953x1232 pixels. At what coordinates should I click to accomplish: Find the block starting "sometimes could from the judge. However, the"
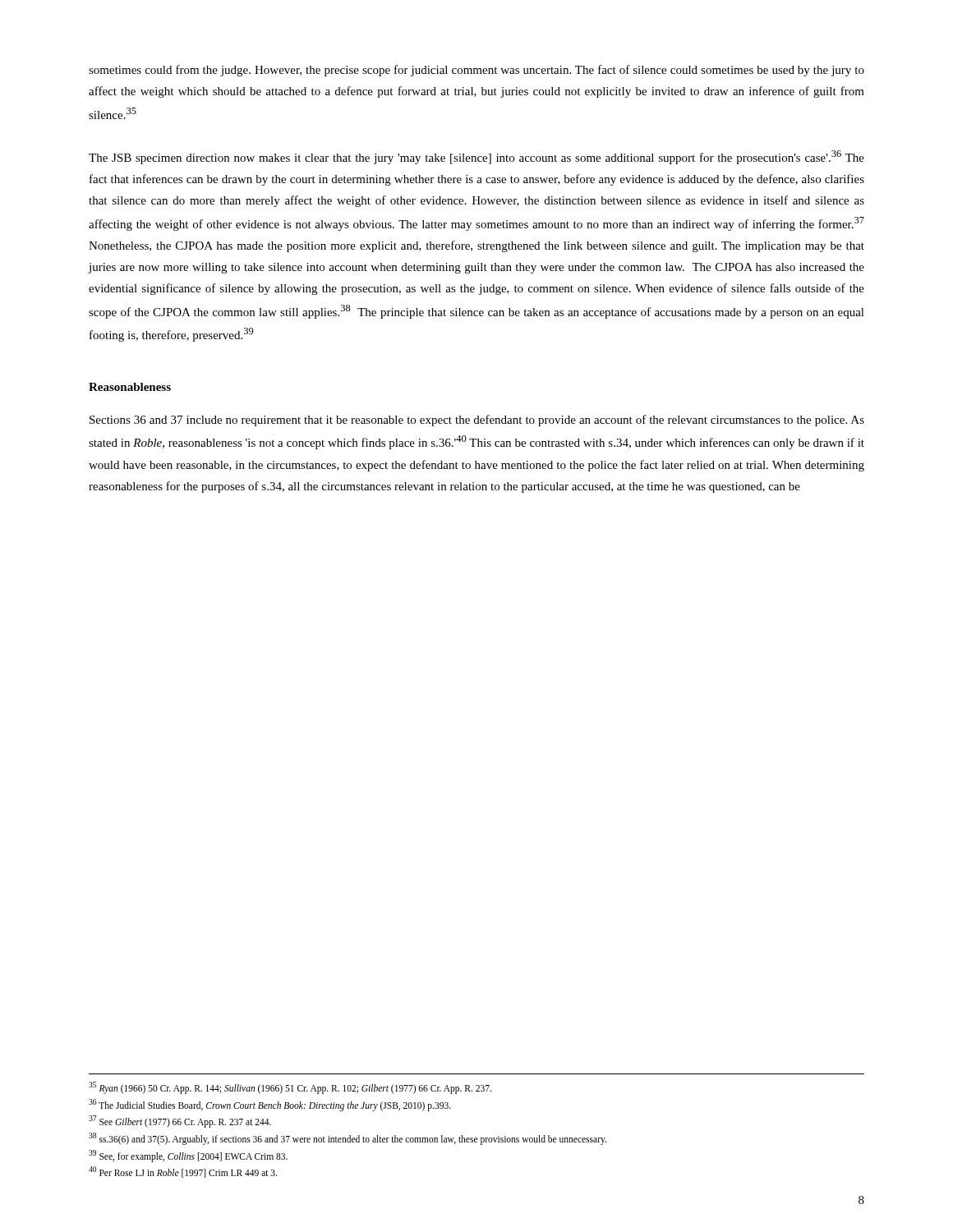coord(476,92)
